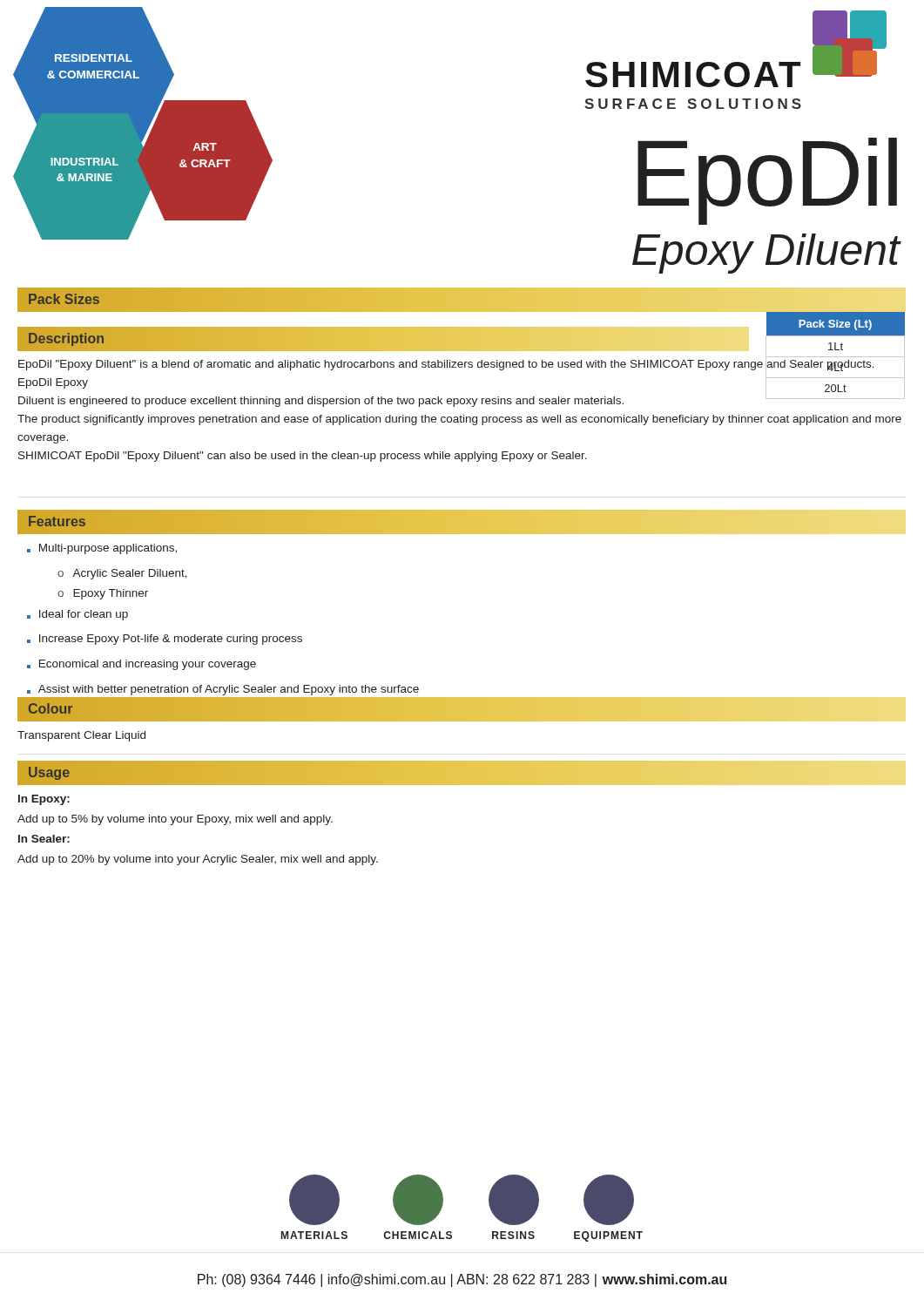Click on the block starting "▪ Economical and increasing your coverage"
Viewport: 924px width, 1307px height.
tap(141, 666)
